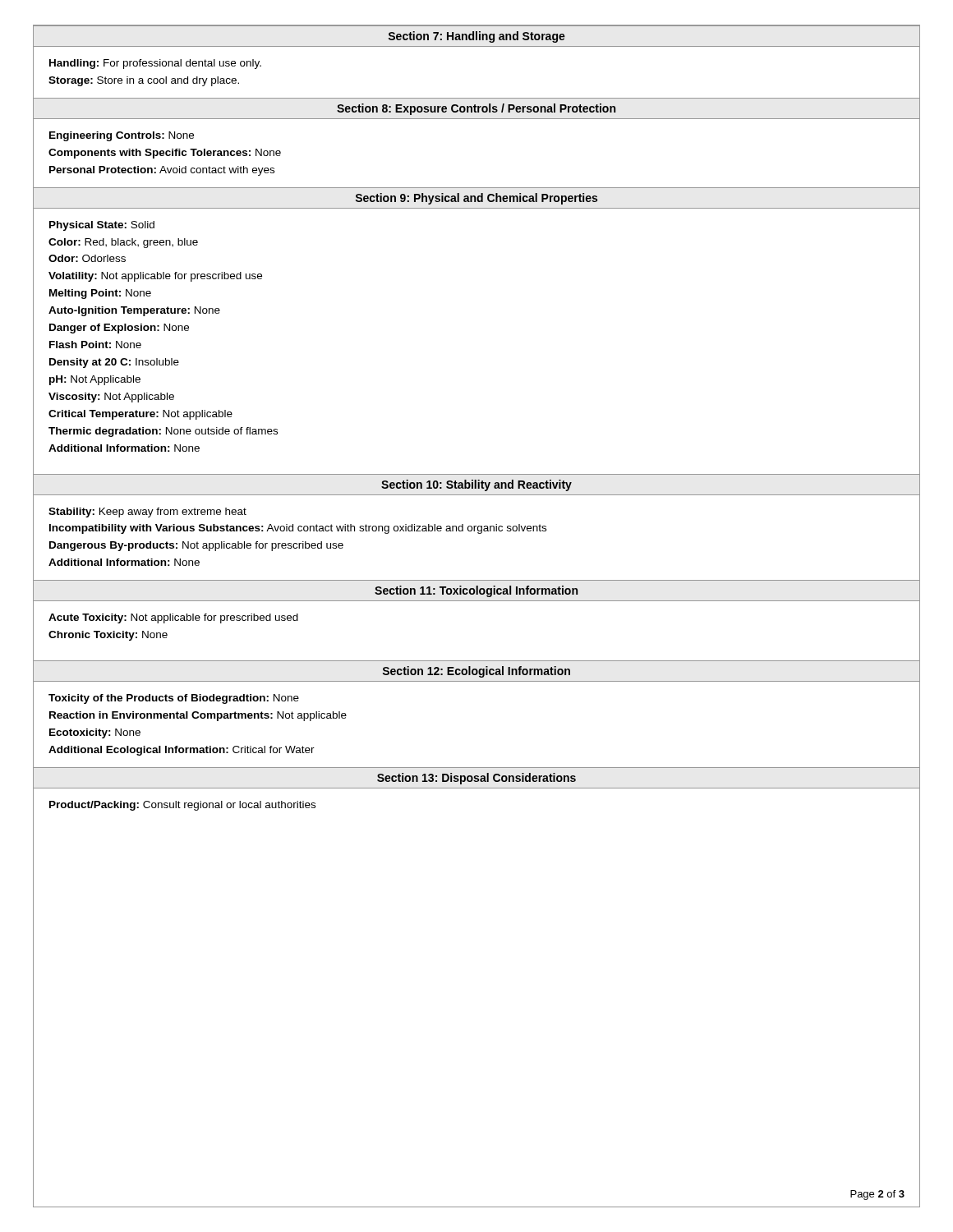Navigate to the passage starting "Engineering Controls: None Components with Specific Tolerances: None"
Viewport: 953px width, 1232px height.
click(x=122, y=136)
